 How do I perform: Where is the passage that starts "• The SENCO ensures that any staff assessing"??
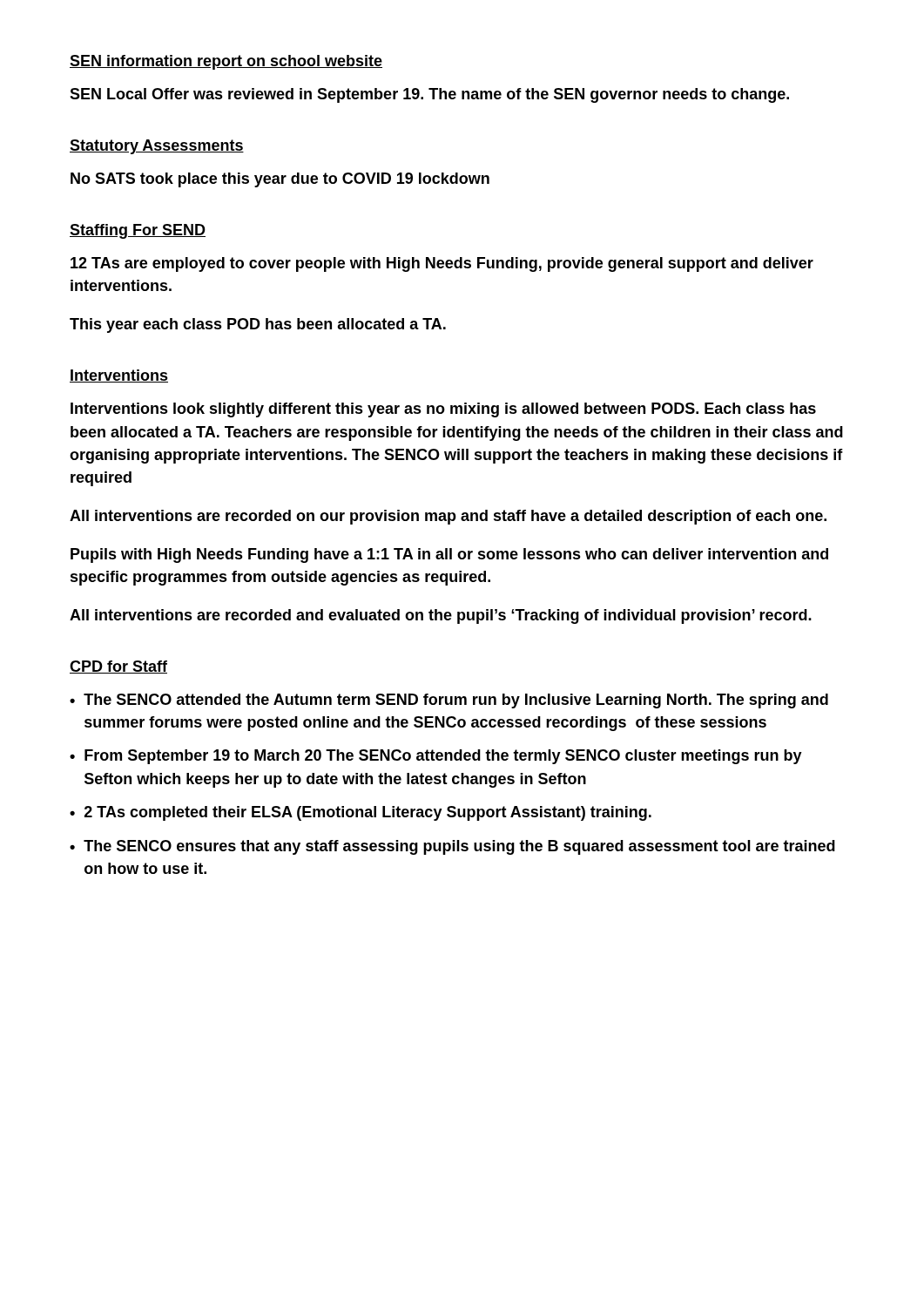coord(462,857)
